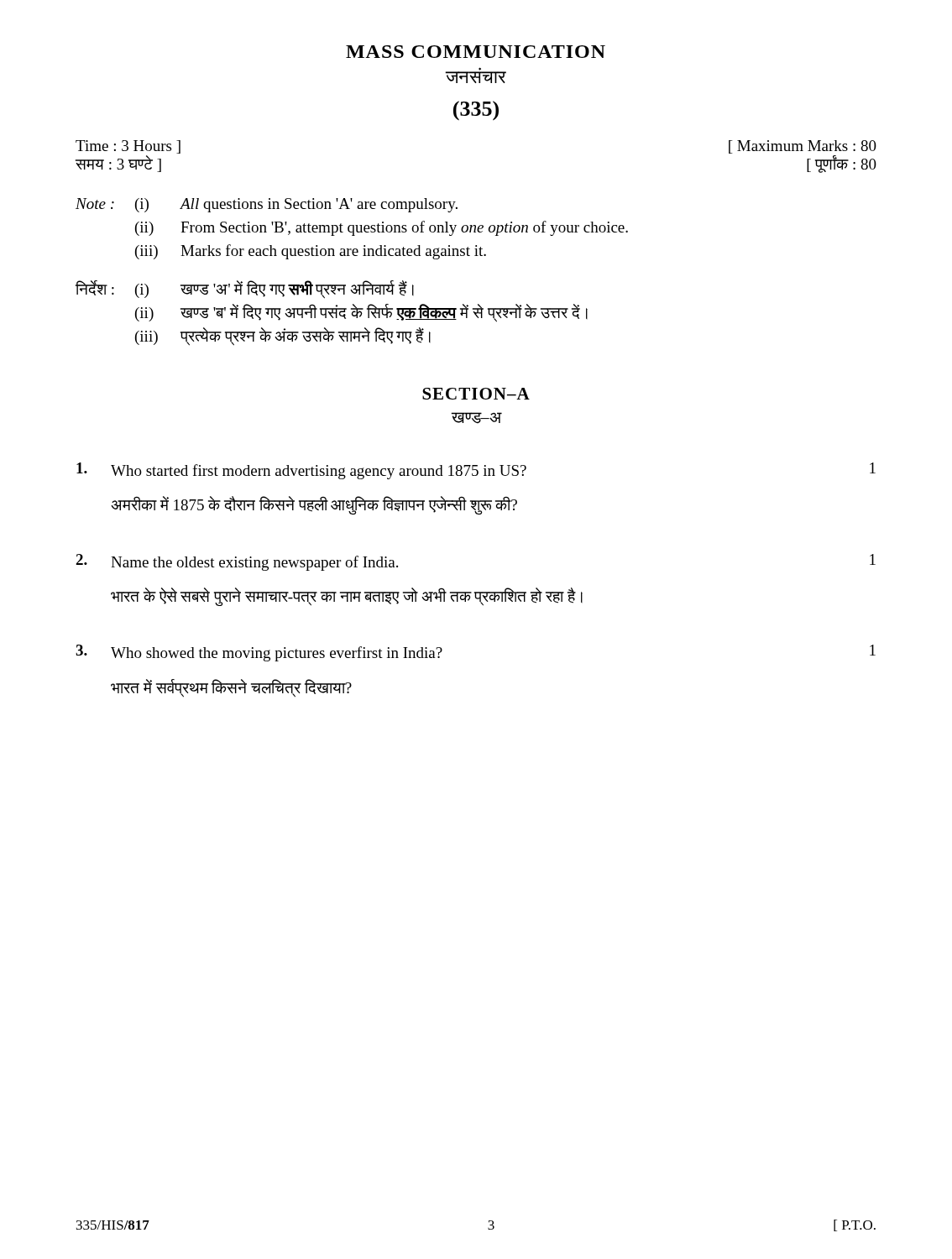Locate the block of text that opens with "भारत के ऐसे सबसे पुराने समाचार-पत्र का"
Image resolution: width=952 pixels, height=1259 pixels.
(348, 596)
